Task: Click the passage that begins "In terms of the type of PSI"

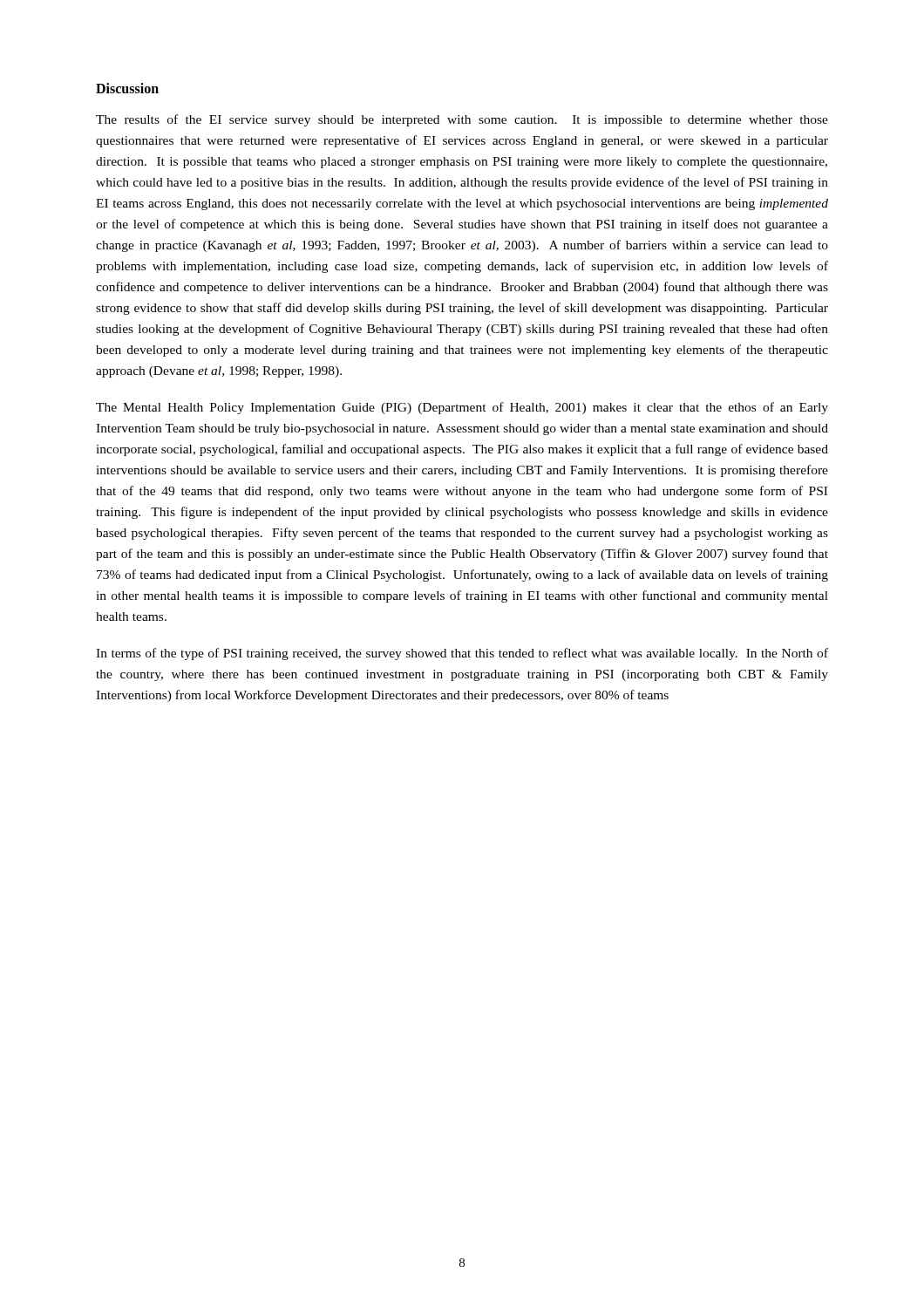Action: pos(462,674)
